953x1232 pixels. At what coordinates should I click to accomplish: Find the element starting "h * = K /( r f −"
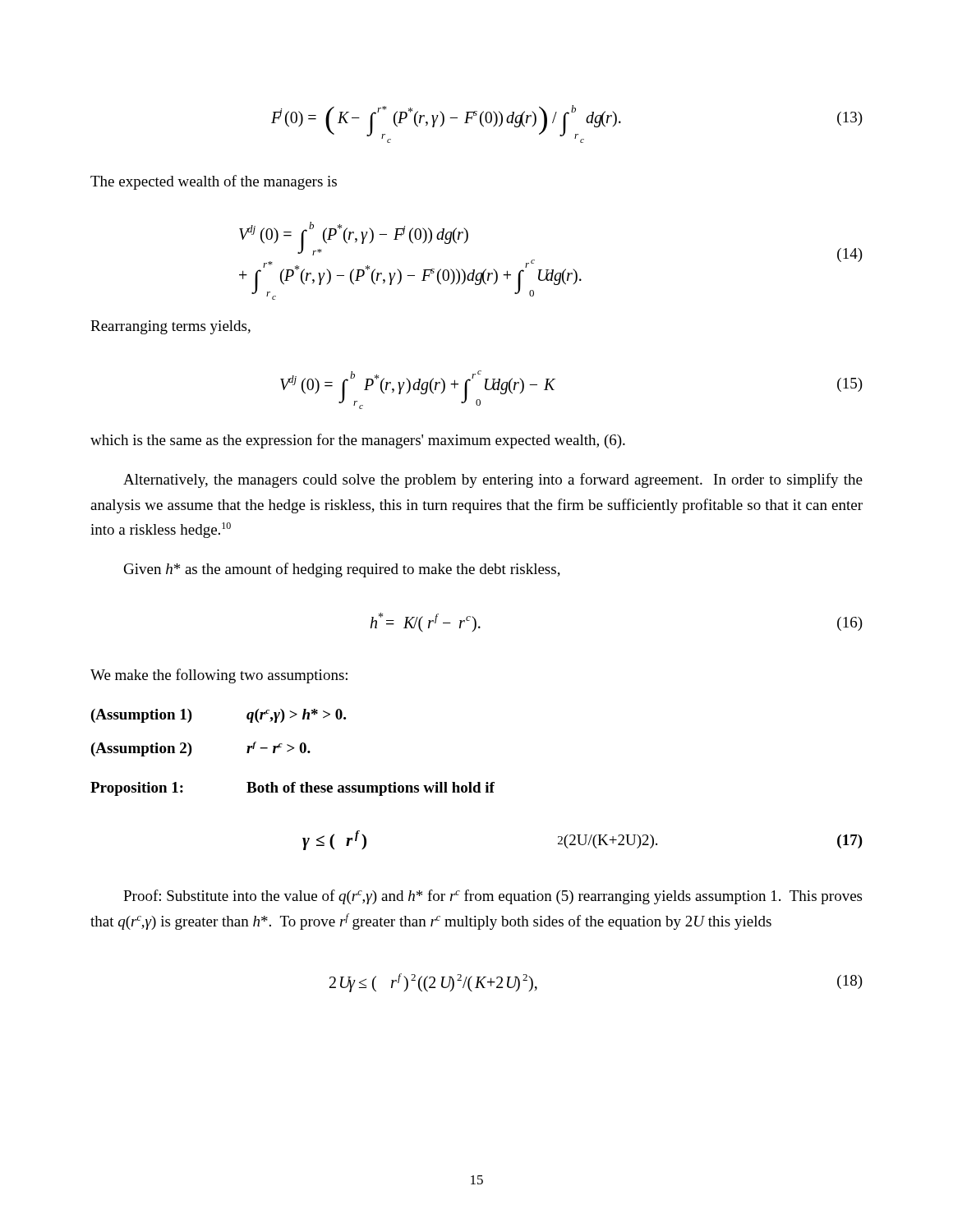tap(431, 622)
